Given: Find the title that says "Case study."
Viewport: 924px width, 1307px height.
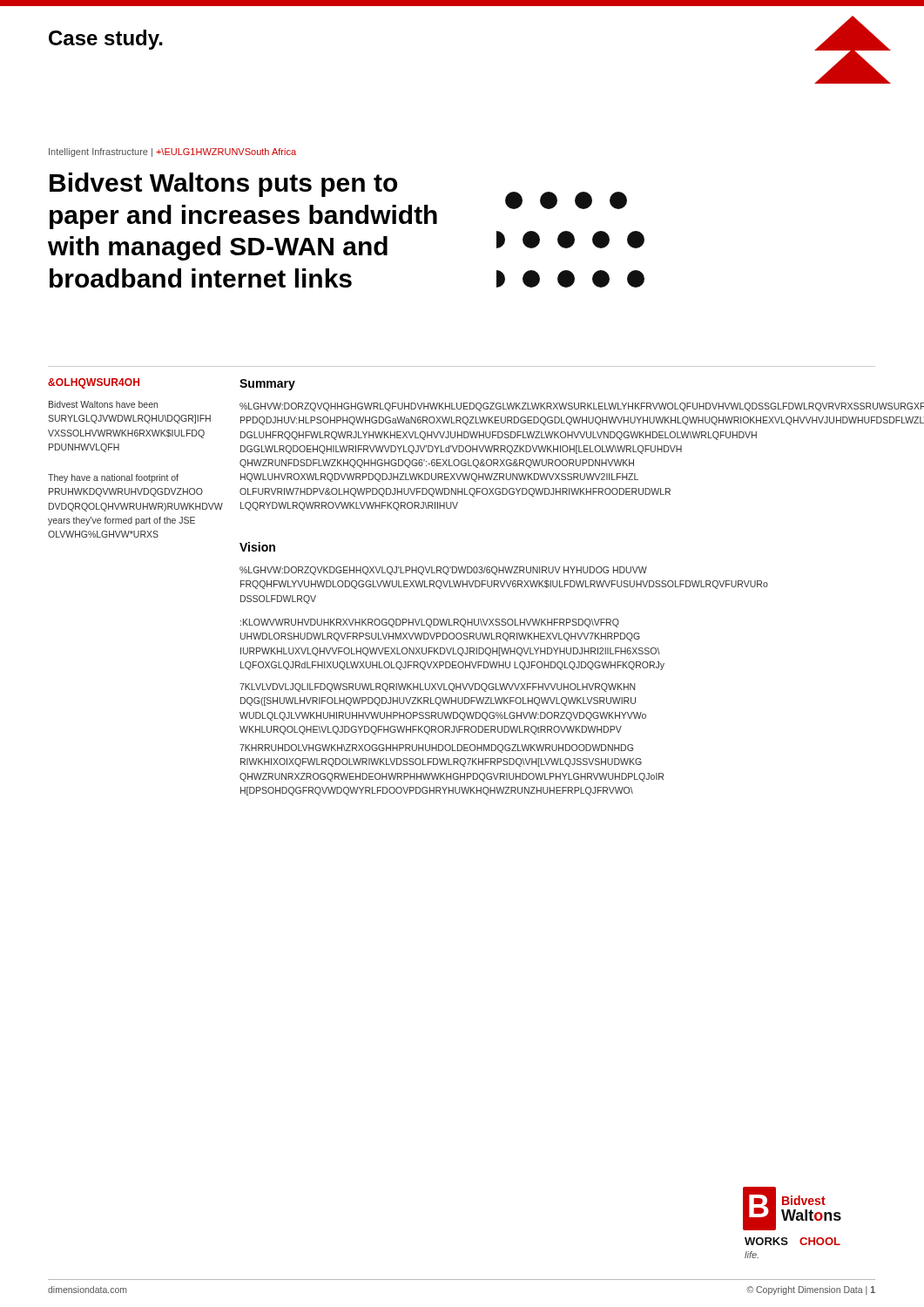Looking at the screenshot, I should click(x=106, y=38).
